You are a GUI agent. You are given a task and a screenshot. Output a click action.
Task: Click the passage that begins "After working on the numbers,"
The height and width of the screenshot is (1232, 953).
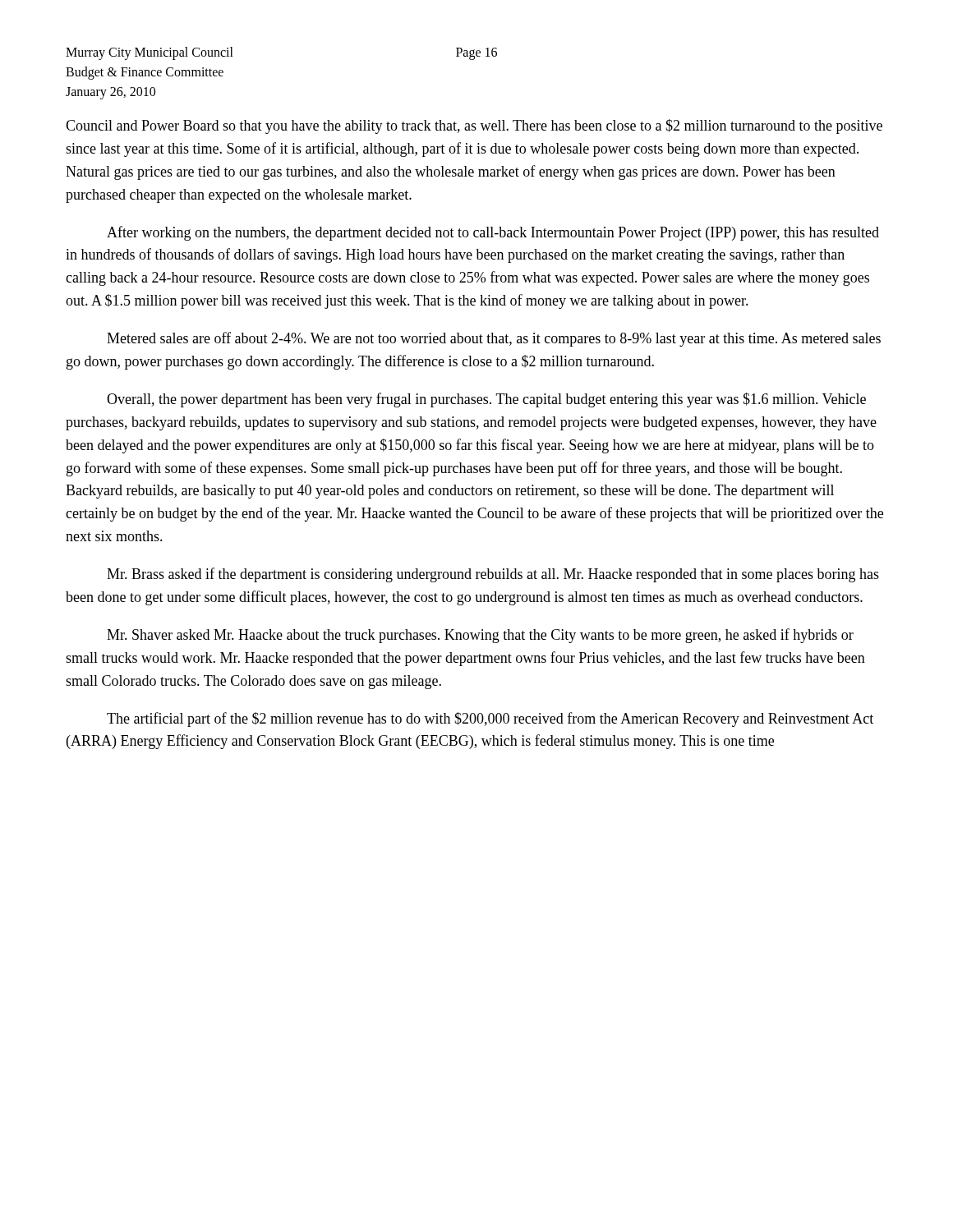[x=472, y=266]
